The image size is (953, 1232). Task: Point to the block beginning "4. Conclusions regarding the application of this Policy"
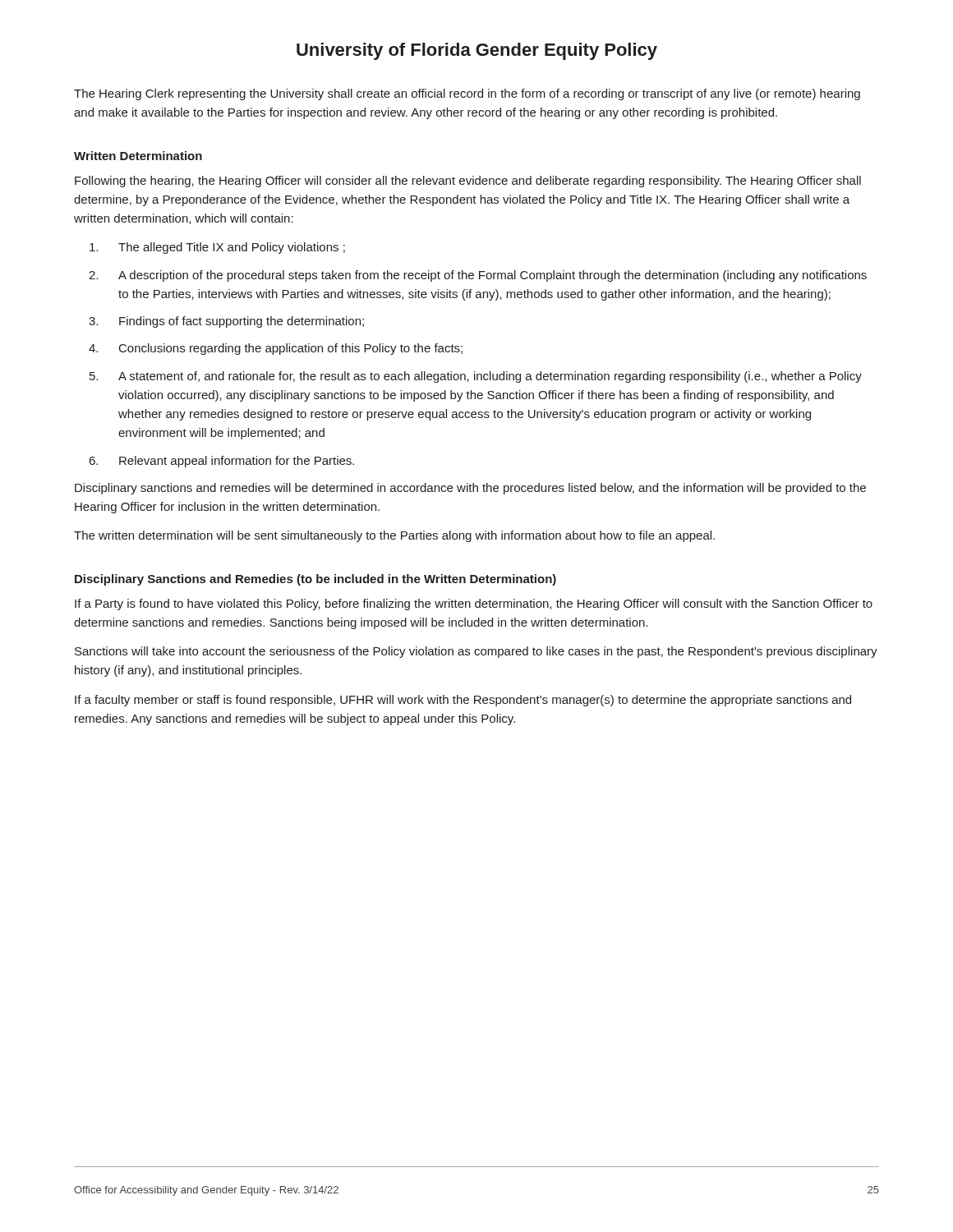[276, 349]
